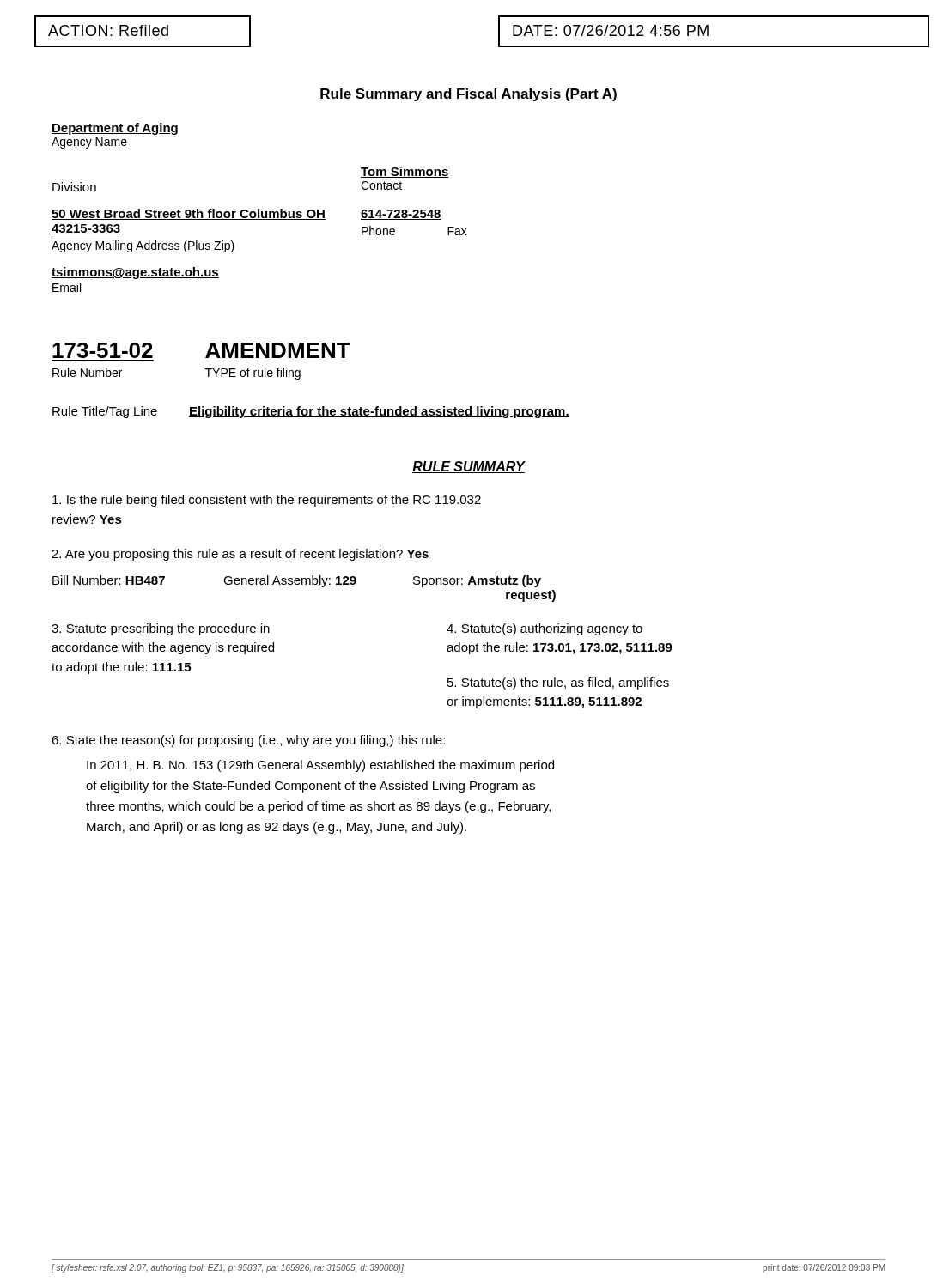Navigate to the passage starting "50 West Broad Street 9th floor Columbus OH43215-3363"
937x1288 pixels.
(x=378, y=229)
